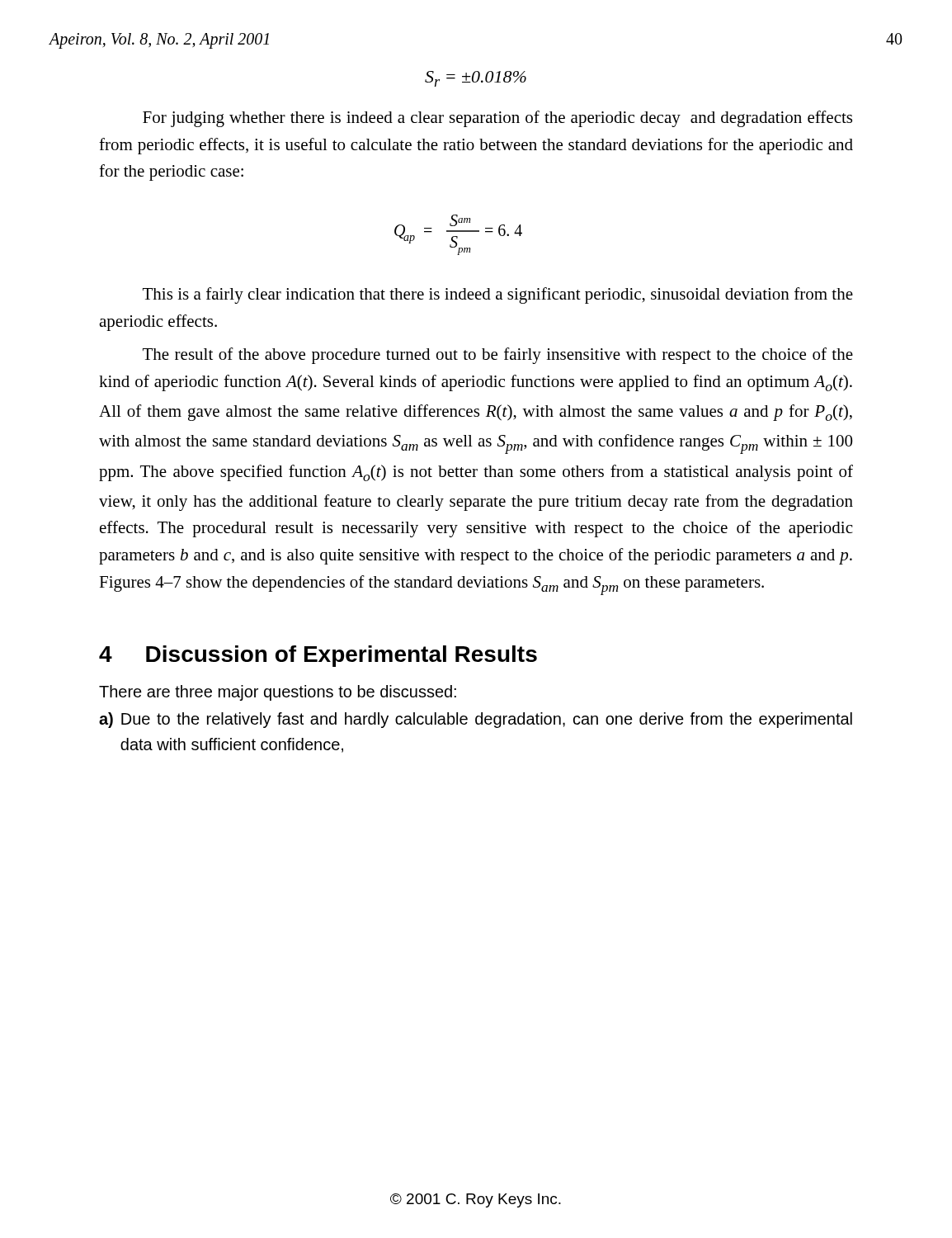Click on the text starting "Sr = ±0.018%"
This screenshot has width=952, height=1238.
tap(476, 78)
